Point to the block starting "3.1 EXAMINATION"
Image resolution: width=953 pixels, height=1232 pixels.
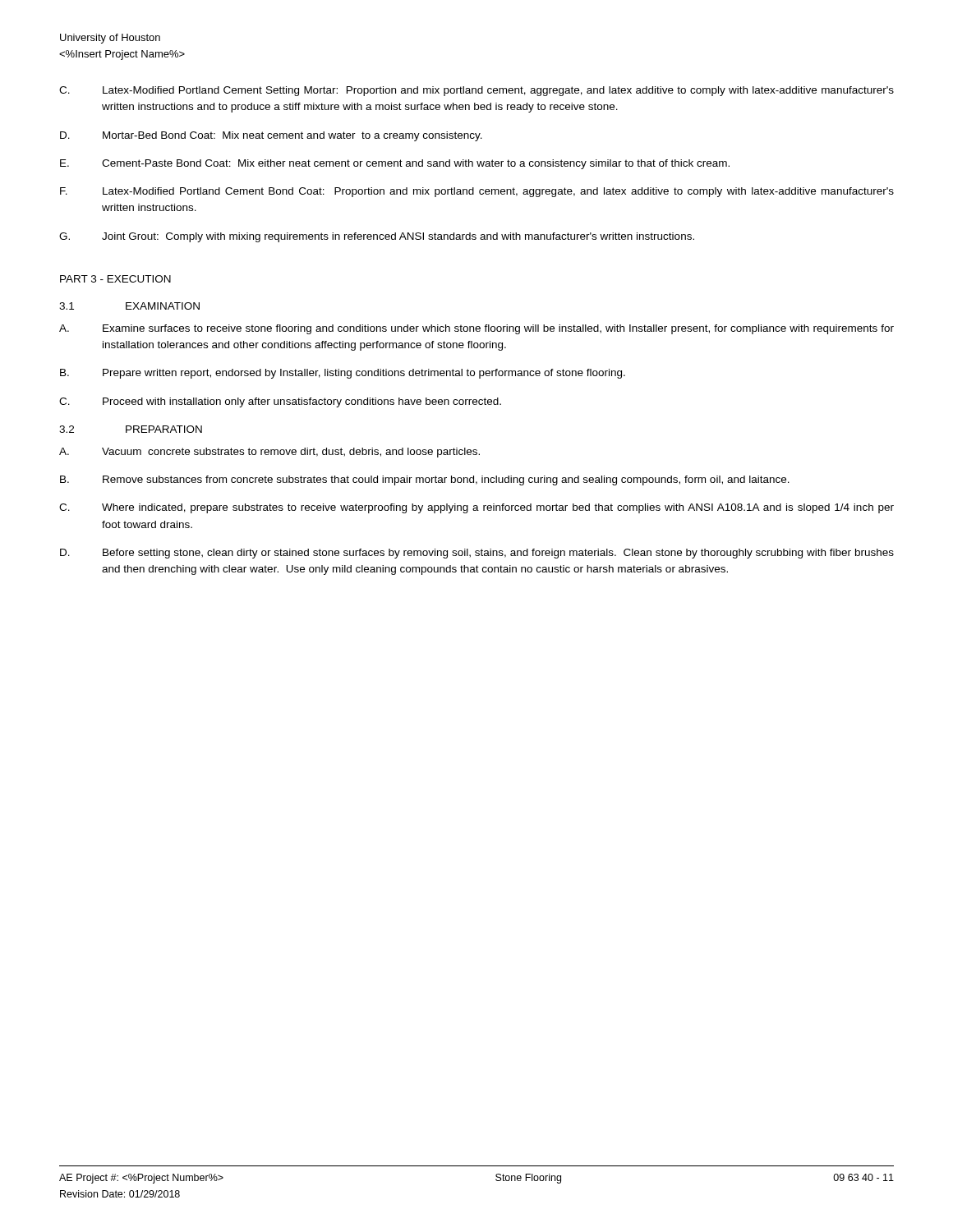pos(130,306)
